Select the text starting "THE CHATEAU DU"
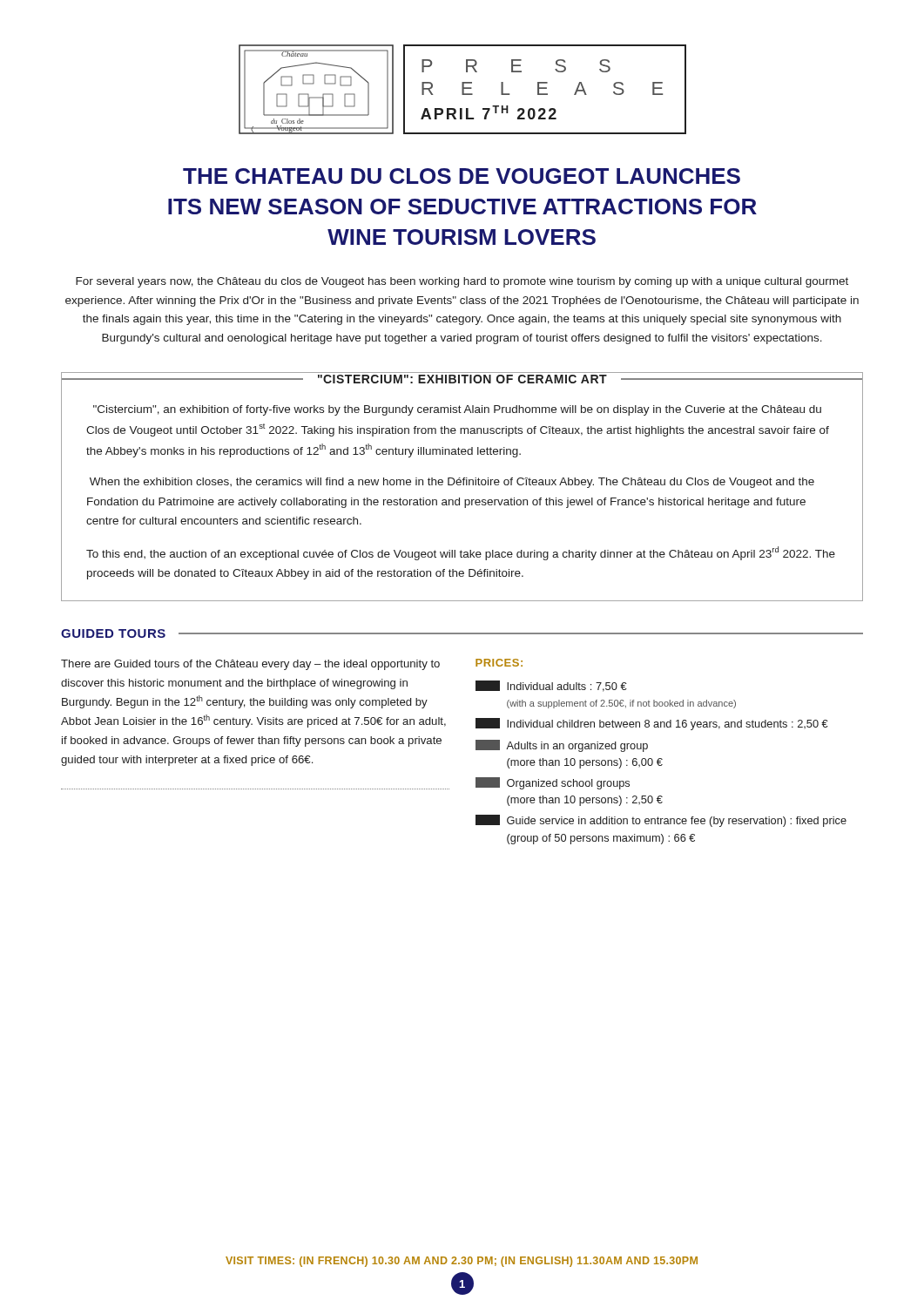Image resolution: width=924 pixels, height=1307 pixels. [x=462, y=207]
